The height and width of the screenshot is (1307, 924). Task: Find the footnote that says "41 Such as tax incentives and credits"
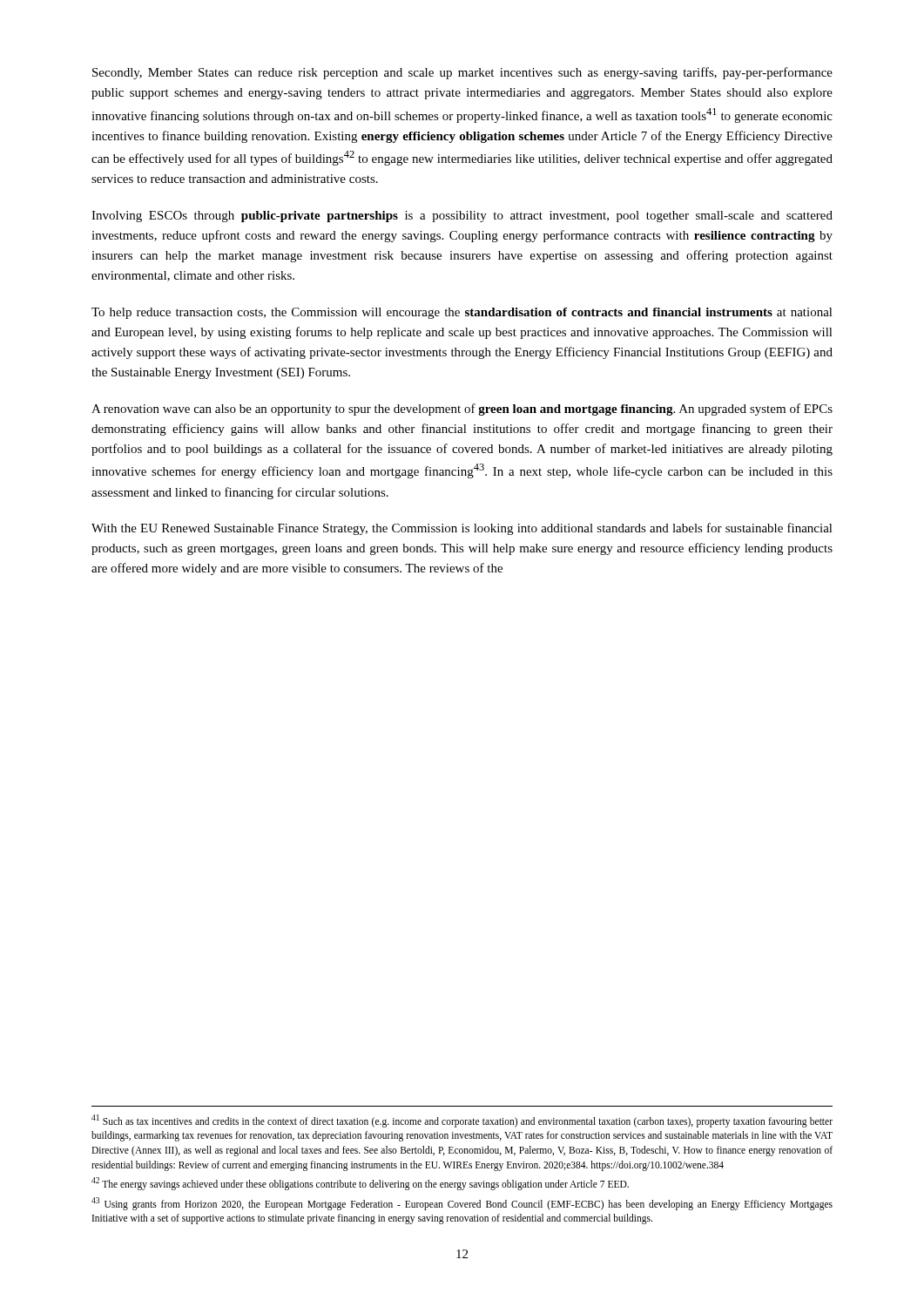(462, 1141)
